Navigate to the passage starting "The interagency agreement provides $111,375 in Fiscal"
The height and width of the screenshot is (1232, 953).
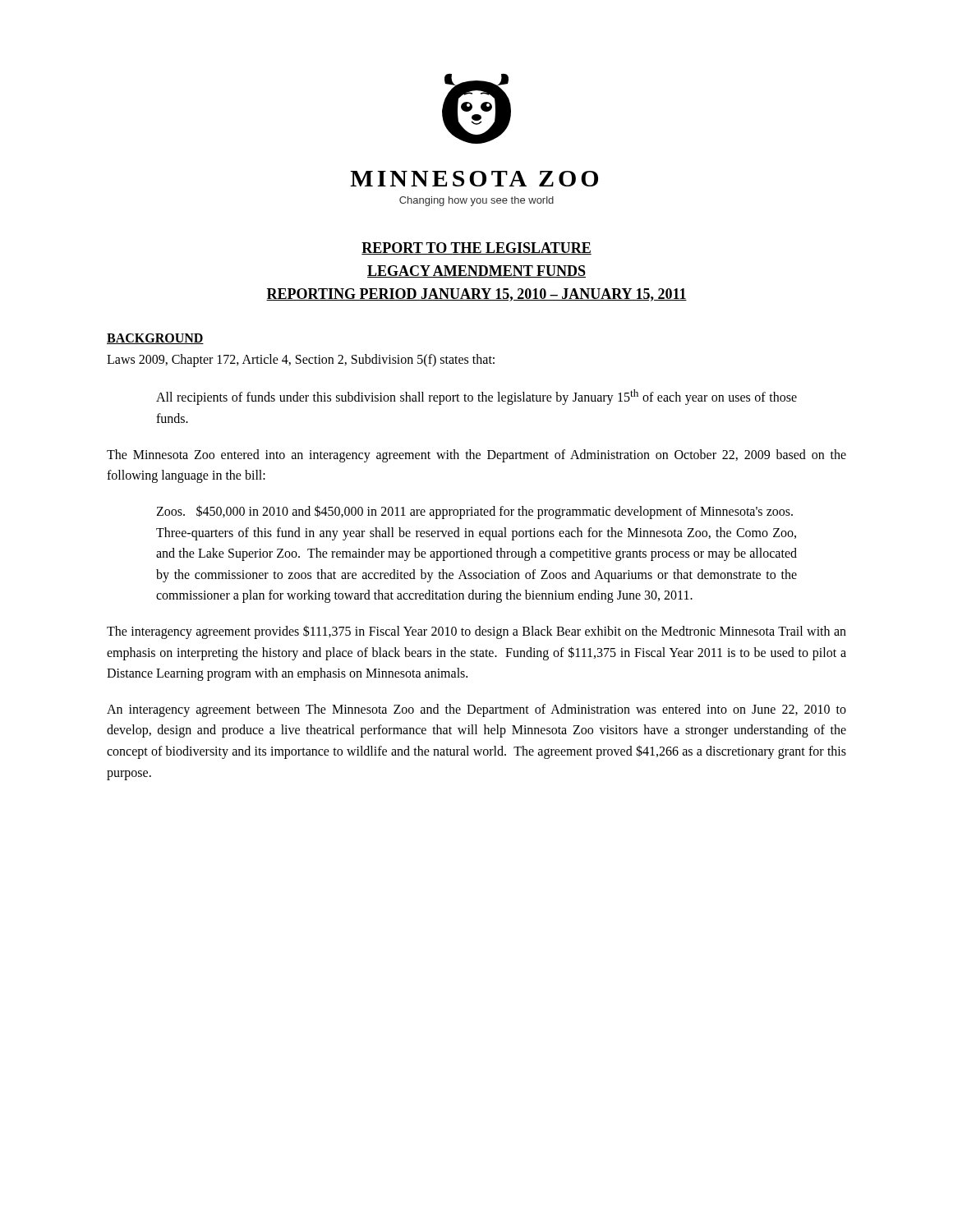pyautogui.click(x=476, y=652)
